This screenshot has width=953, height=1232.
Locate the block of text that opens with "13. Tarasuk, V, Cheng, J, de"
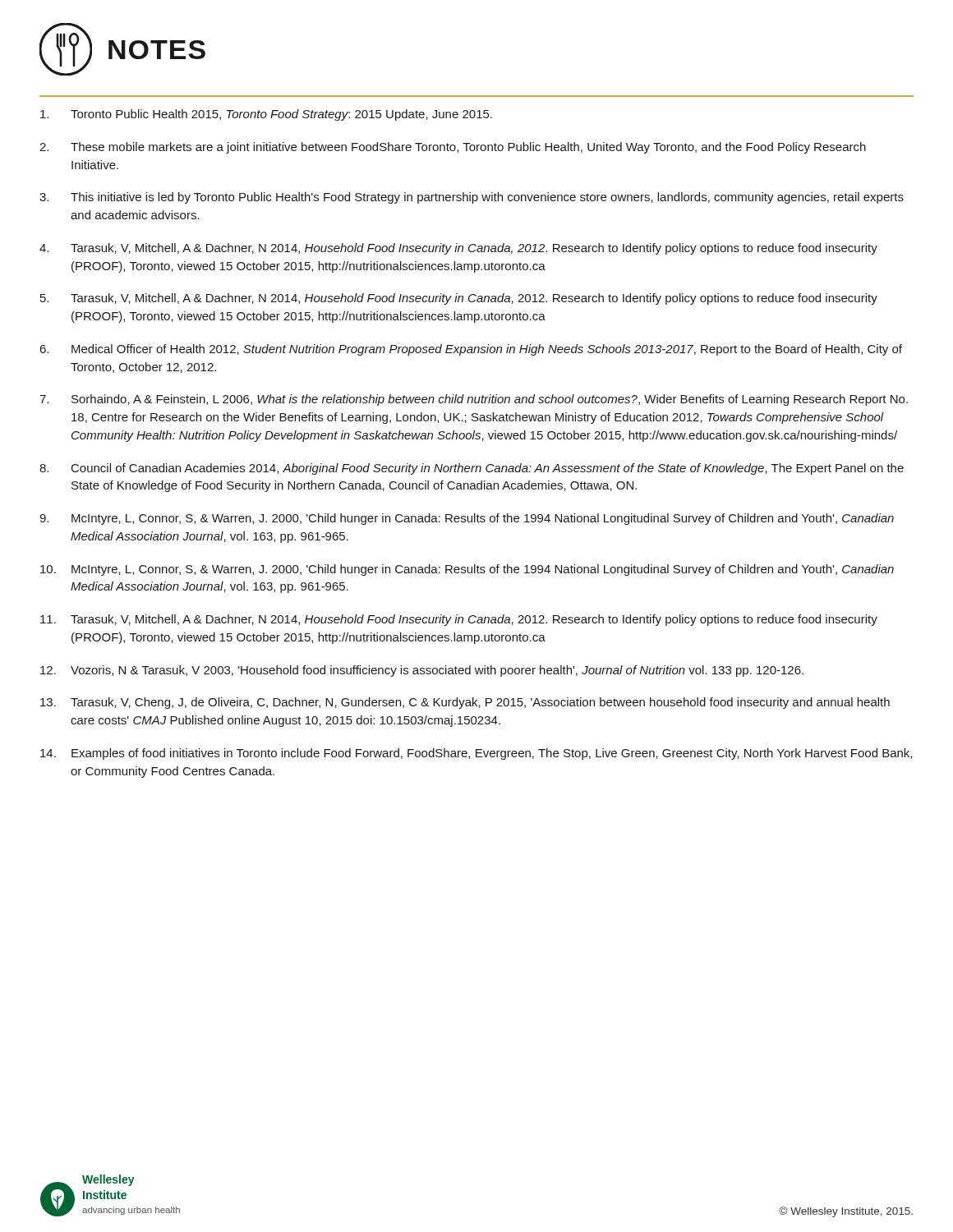476,711
